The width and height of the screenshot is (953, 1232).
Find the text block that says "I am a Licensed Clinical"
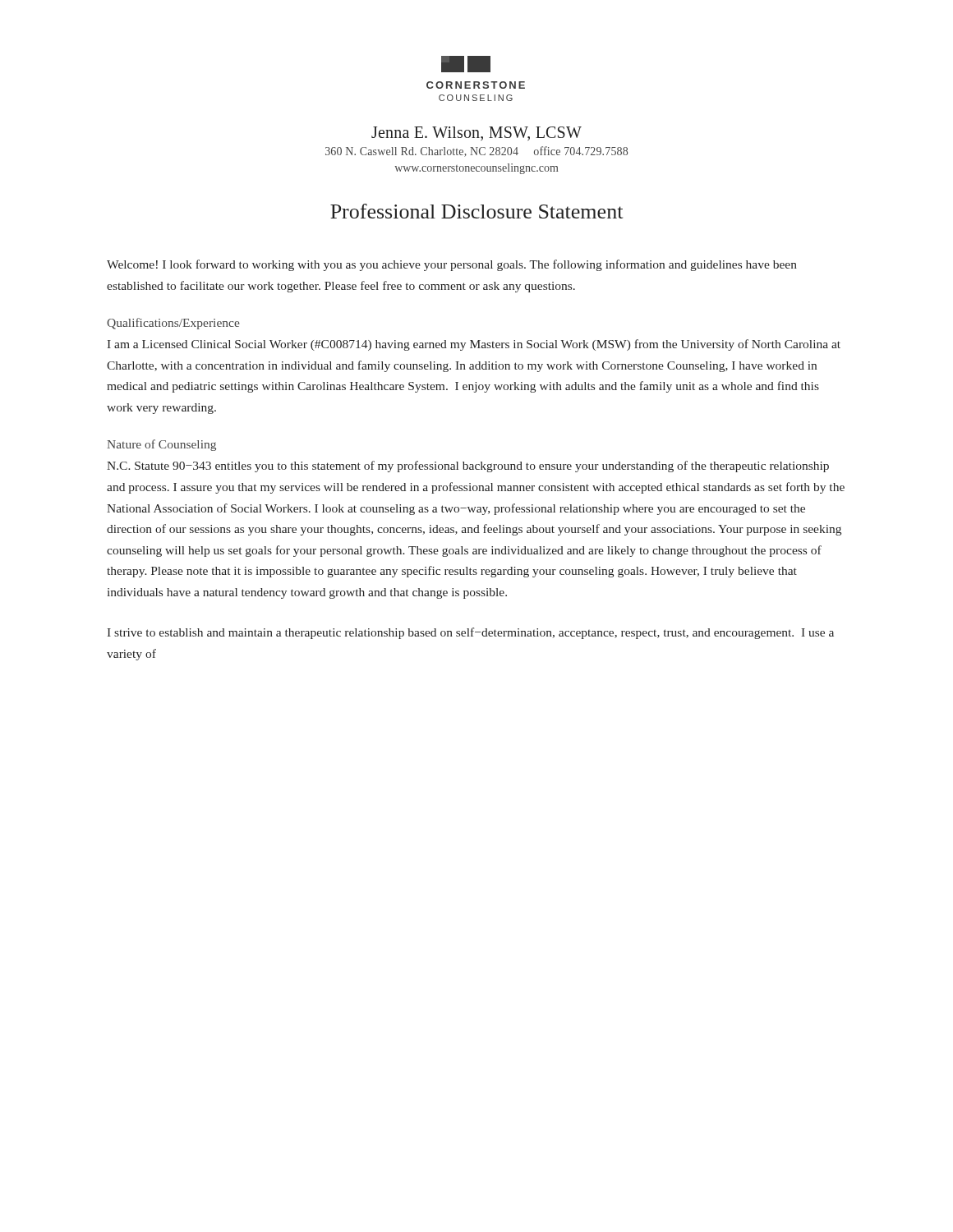pos(474,375)
